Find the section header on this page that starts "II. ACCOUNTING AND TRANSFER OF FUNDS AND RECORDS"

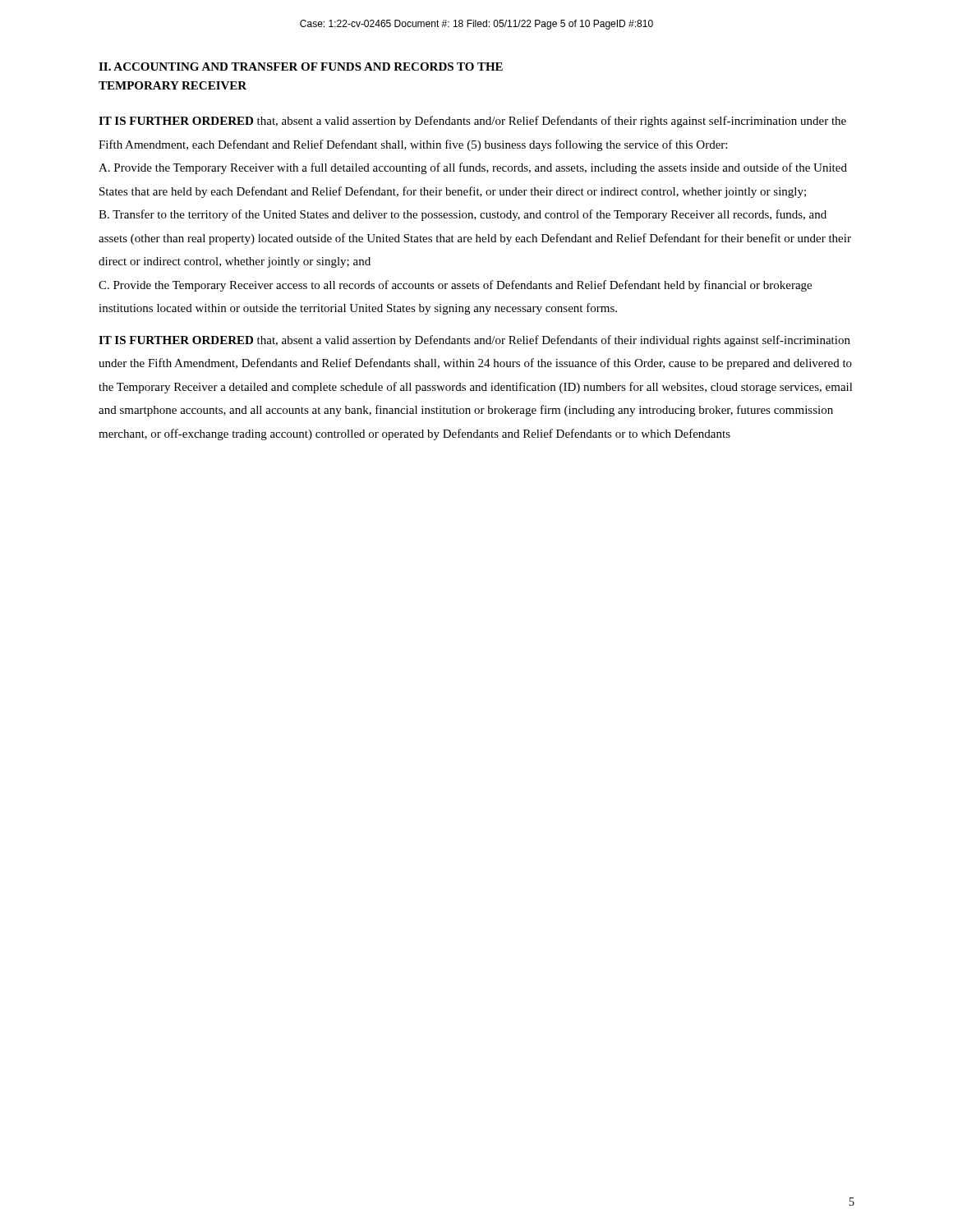point(301,76)
